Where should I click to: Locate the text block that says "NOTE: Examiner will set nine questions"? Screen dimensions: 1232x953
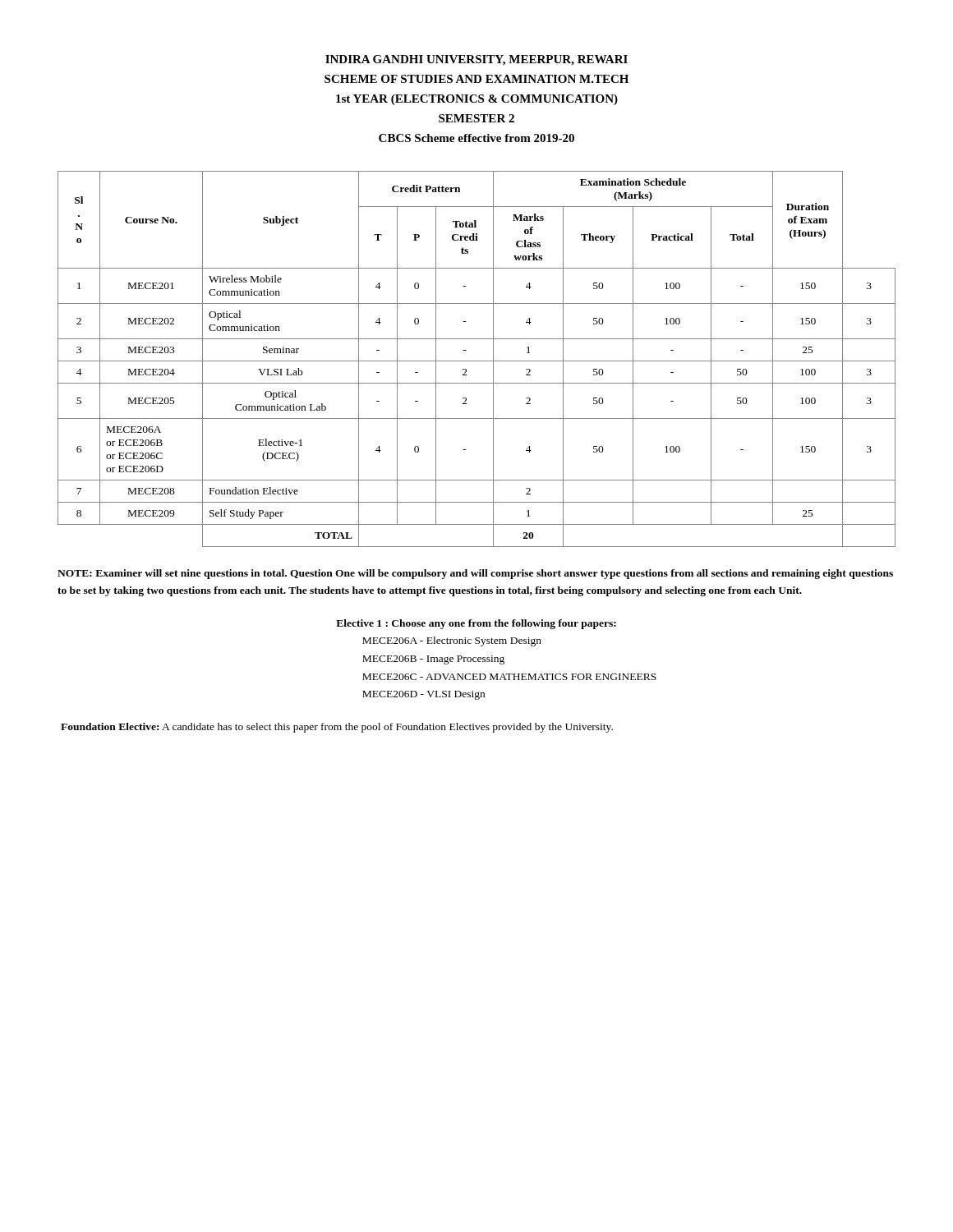[475, 581]
